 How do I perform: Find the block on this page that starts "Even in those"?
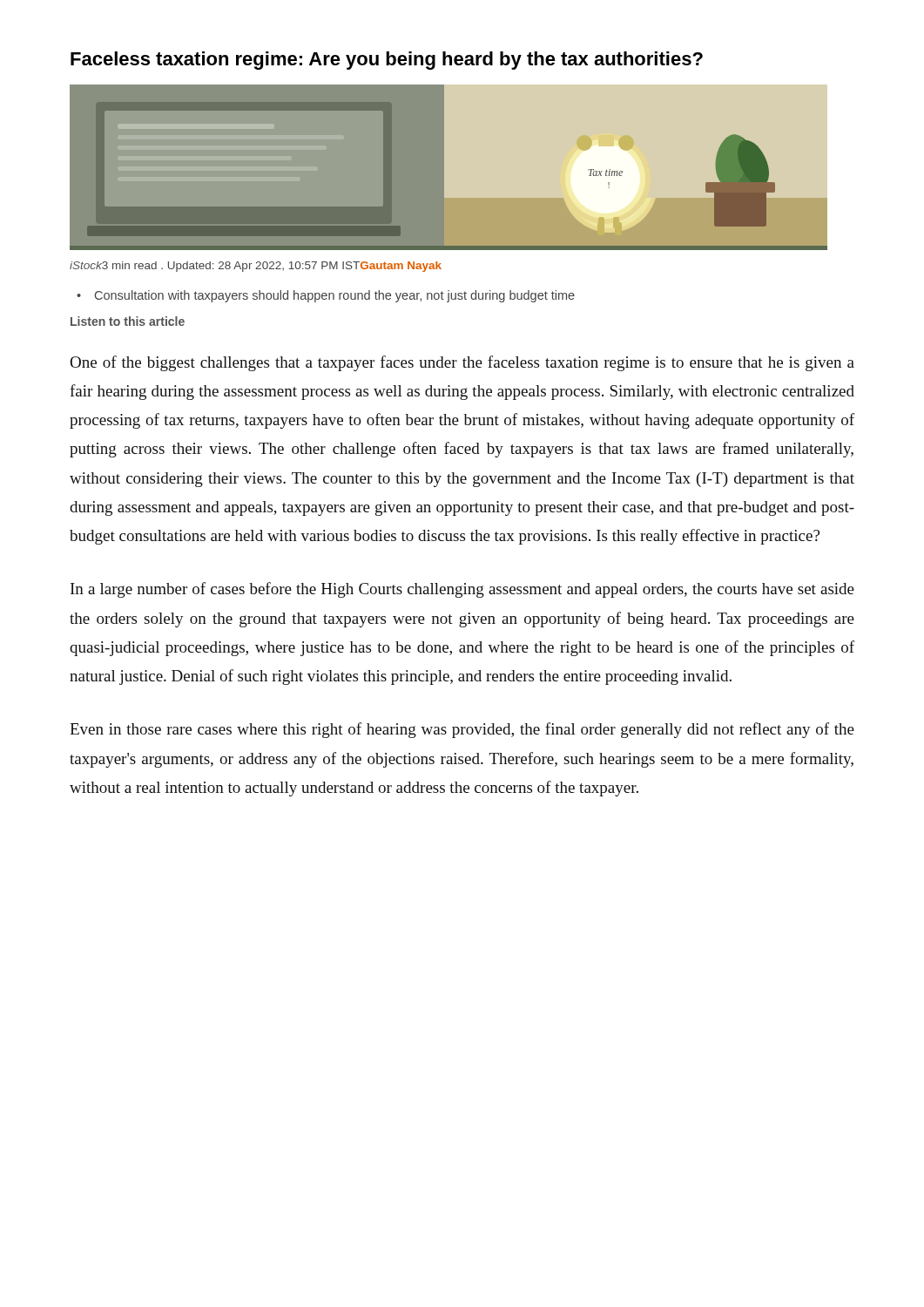462,758
